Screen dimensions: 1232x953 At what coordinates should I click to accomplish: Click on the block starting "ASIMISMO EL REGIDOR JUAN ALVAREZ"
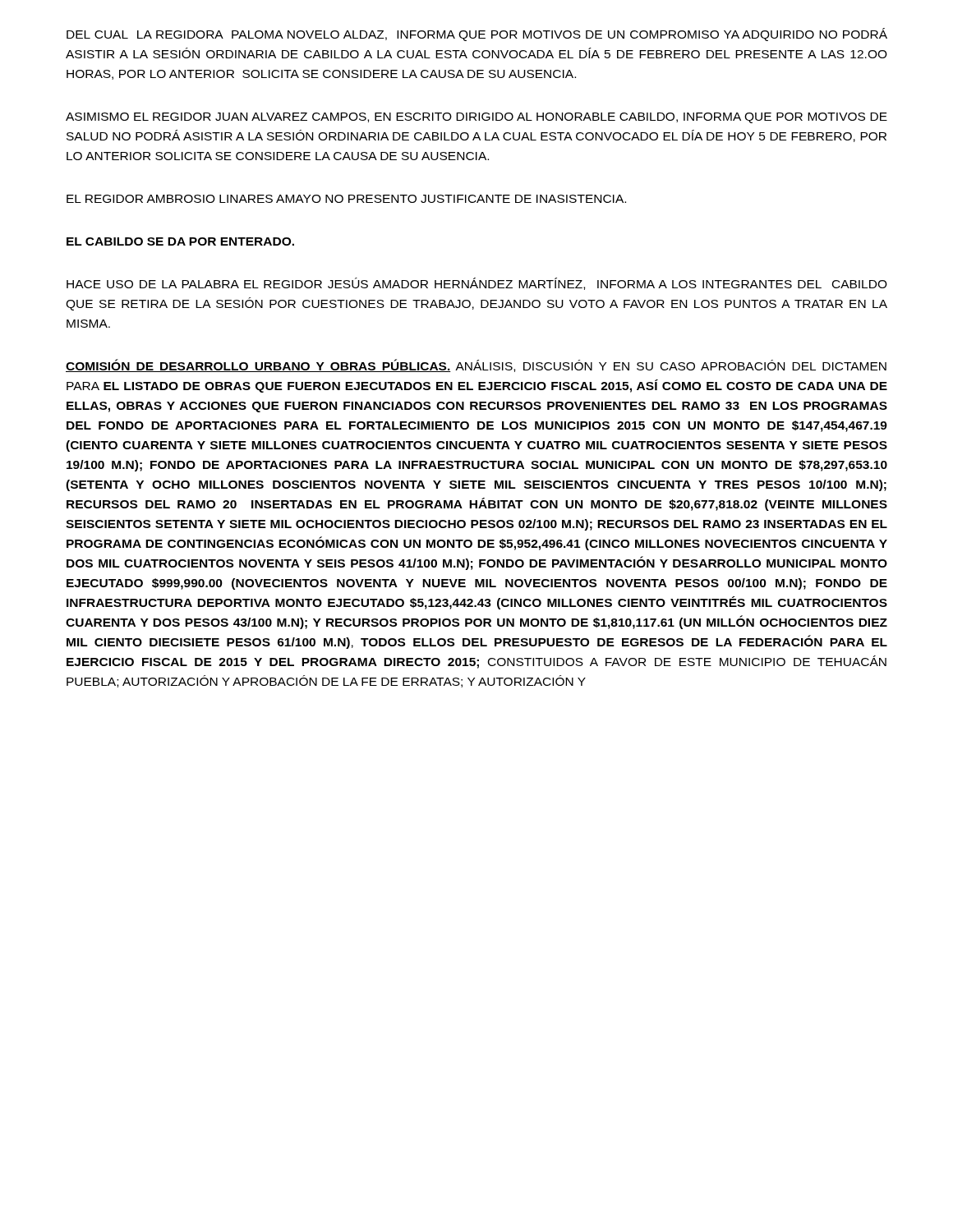tap(476, 136)
